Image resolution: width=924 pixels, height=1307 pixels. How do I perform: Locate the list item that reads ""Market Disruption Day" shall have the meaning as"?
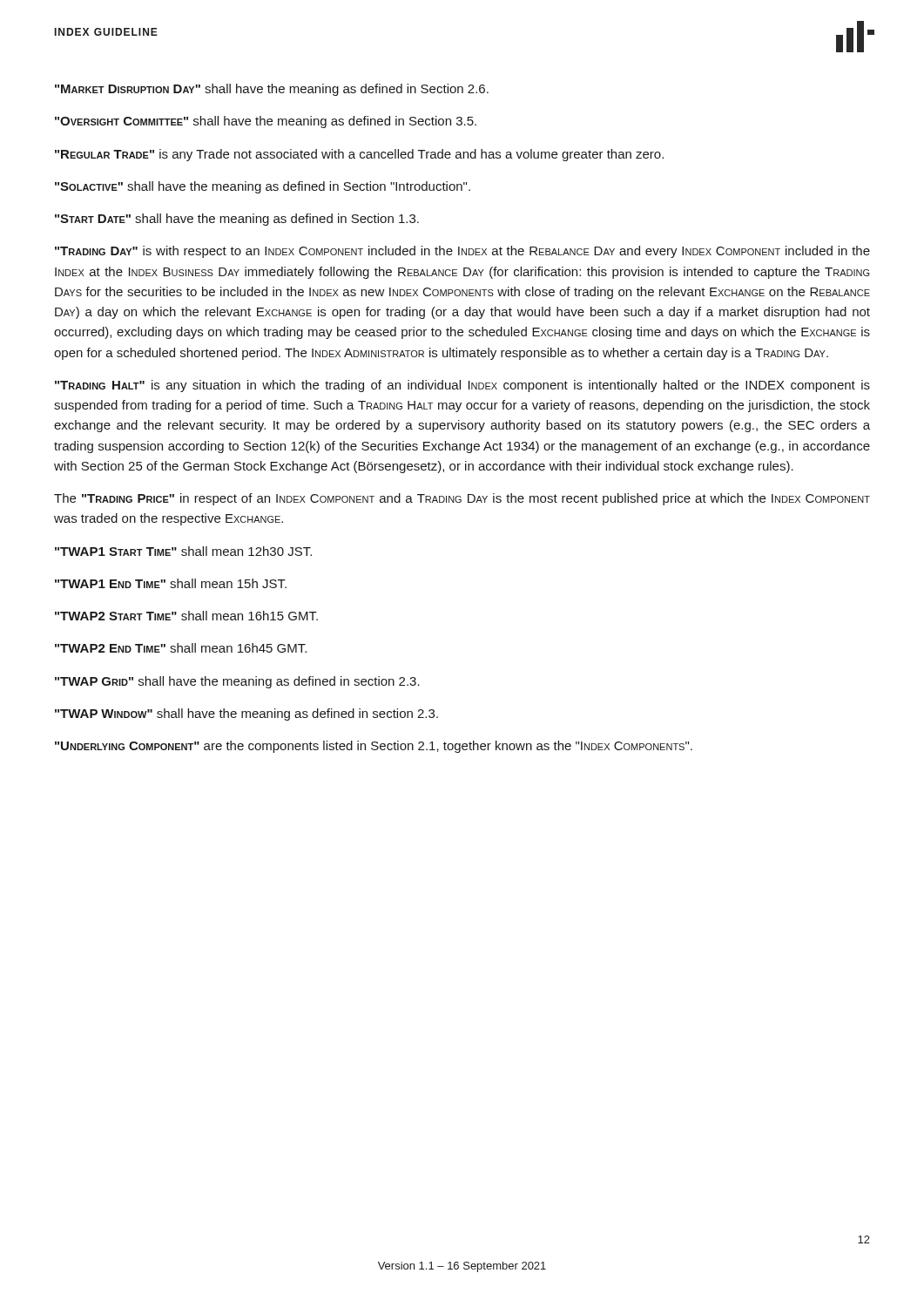click(272, 88)
